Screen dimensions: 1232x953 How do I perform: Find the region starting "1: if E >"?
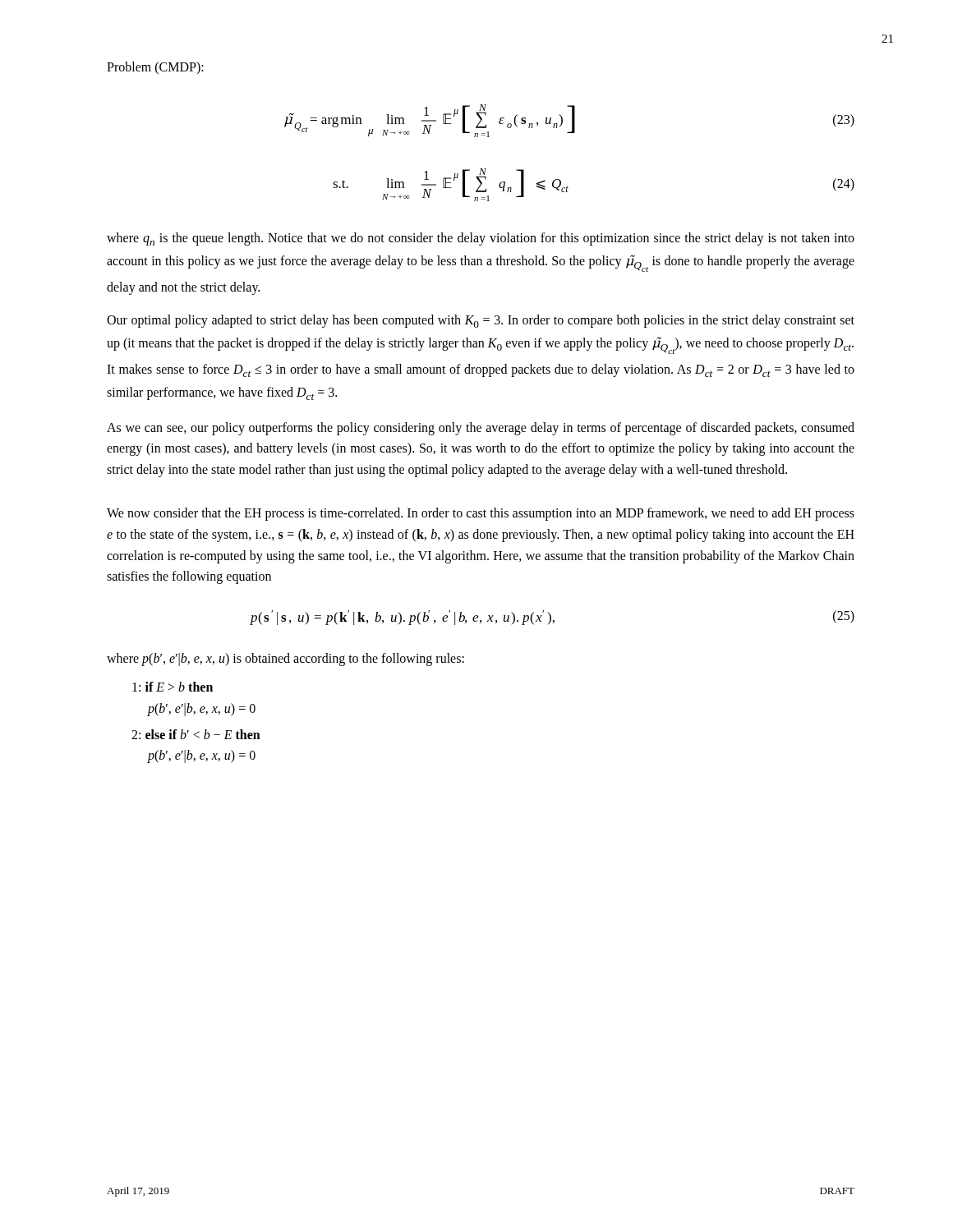[x=194, y=698]
